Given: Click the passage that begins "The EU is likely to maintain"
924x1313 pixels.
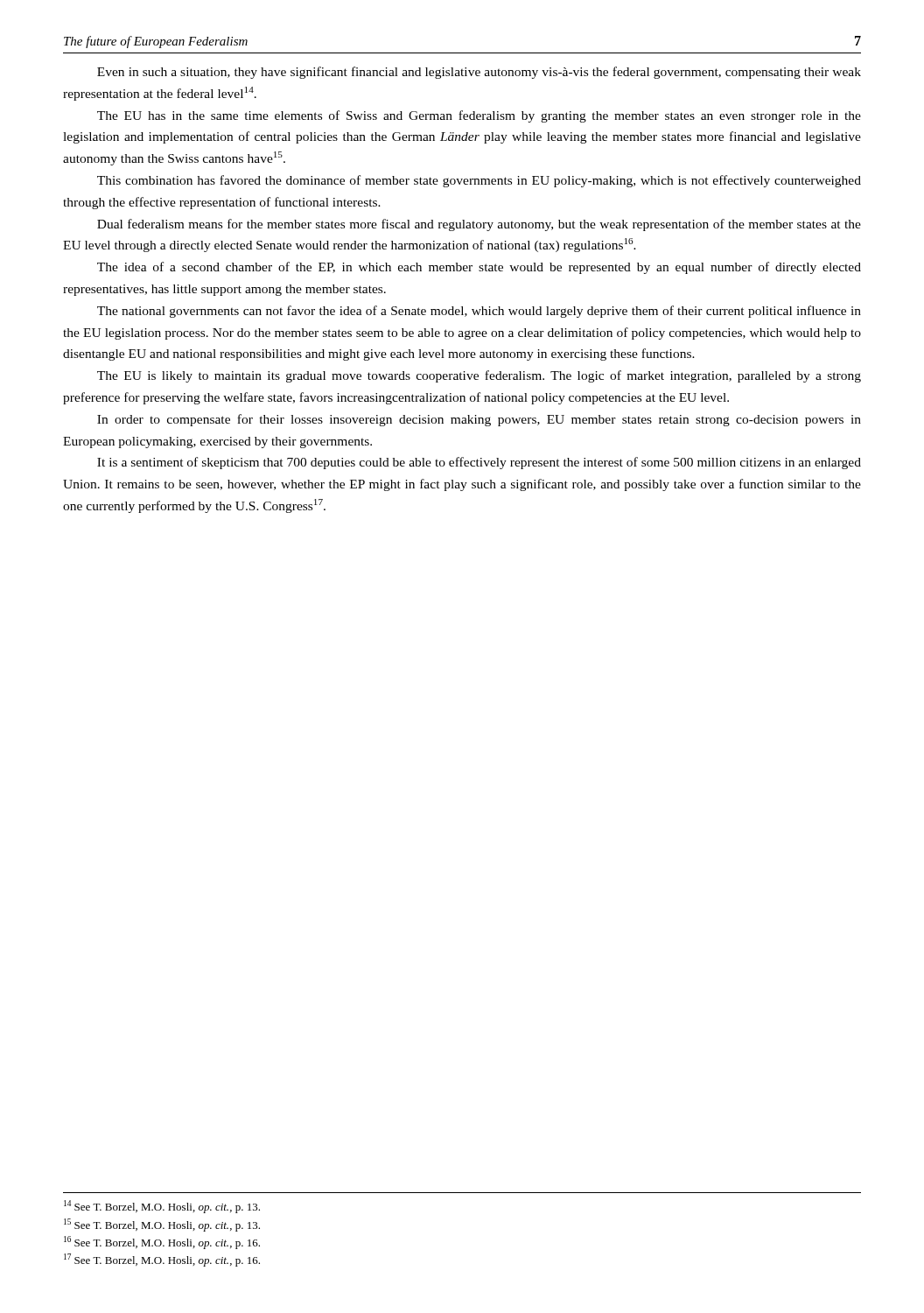Looking at the screenshot, I should tap(462, 387).
